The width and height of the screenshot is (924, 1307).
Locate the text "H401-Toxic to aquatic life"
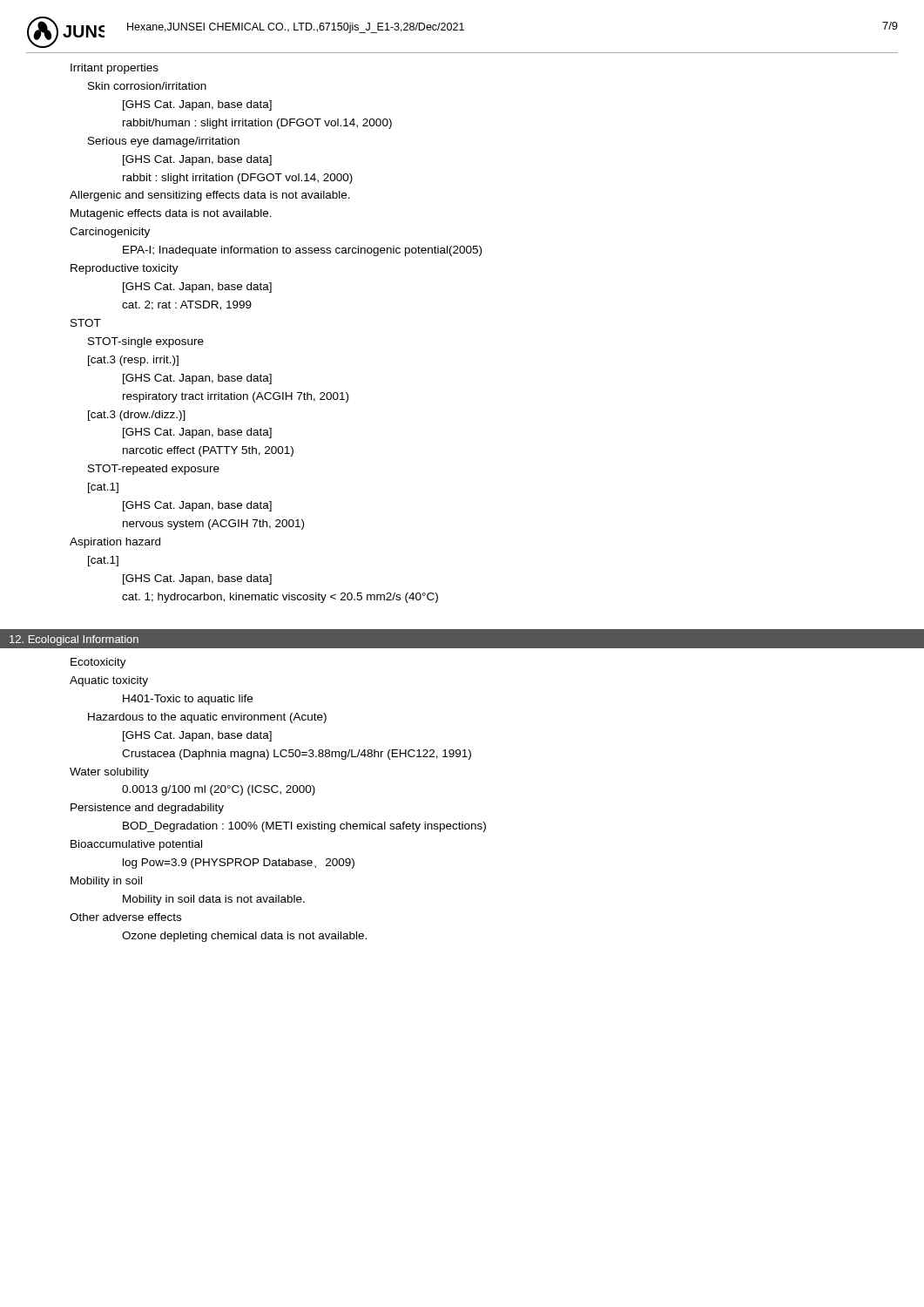tap(188, 698)
